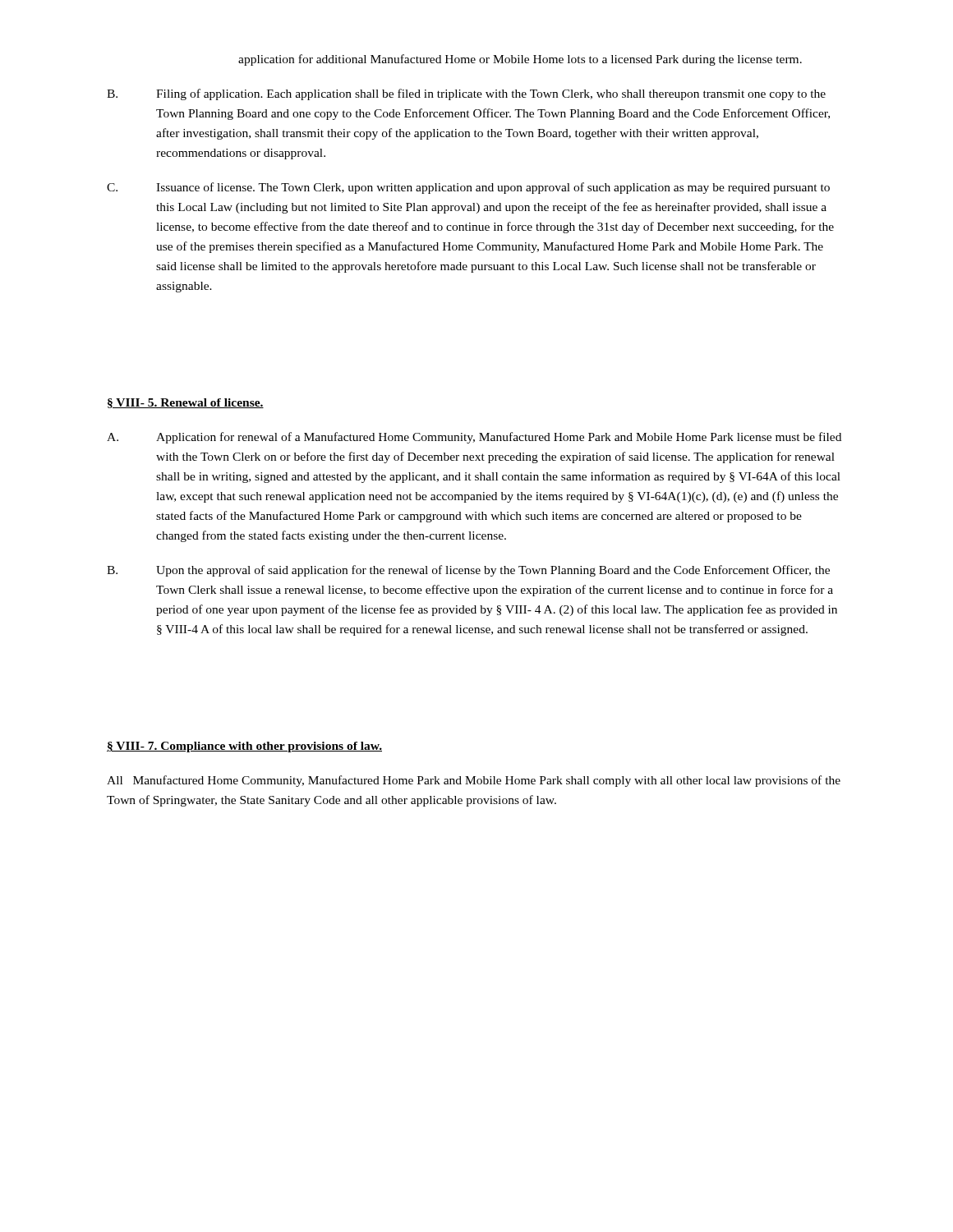953x1232 pixels.
Task: Find the section header that says "§ VIII- 5. Renewal of"
Action: [185, 402]
